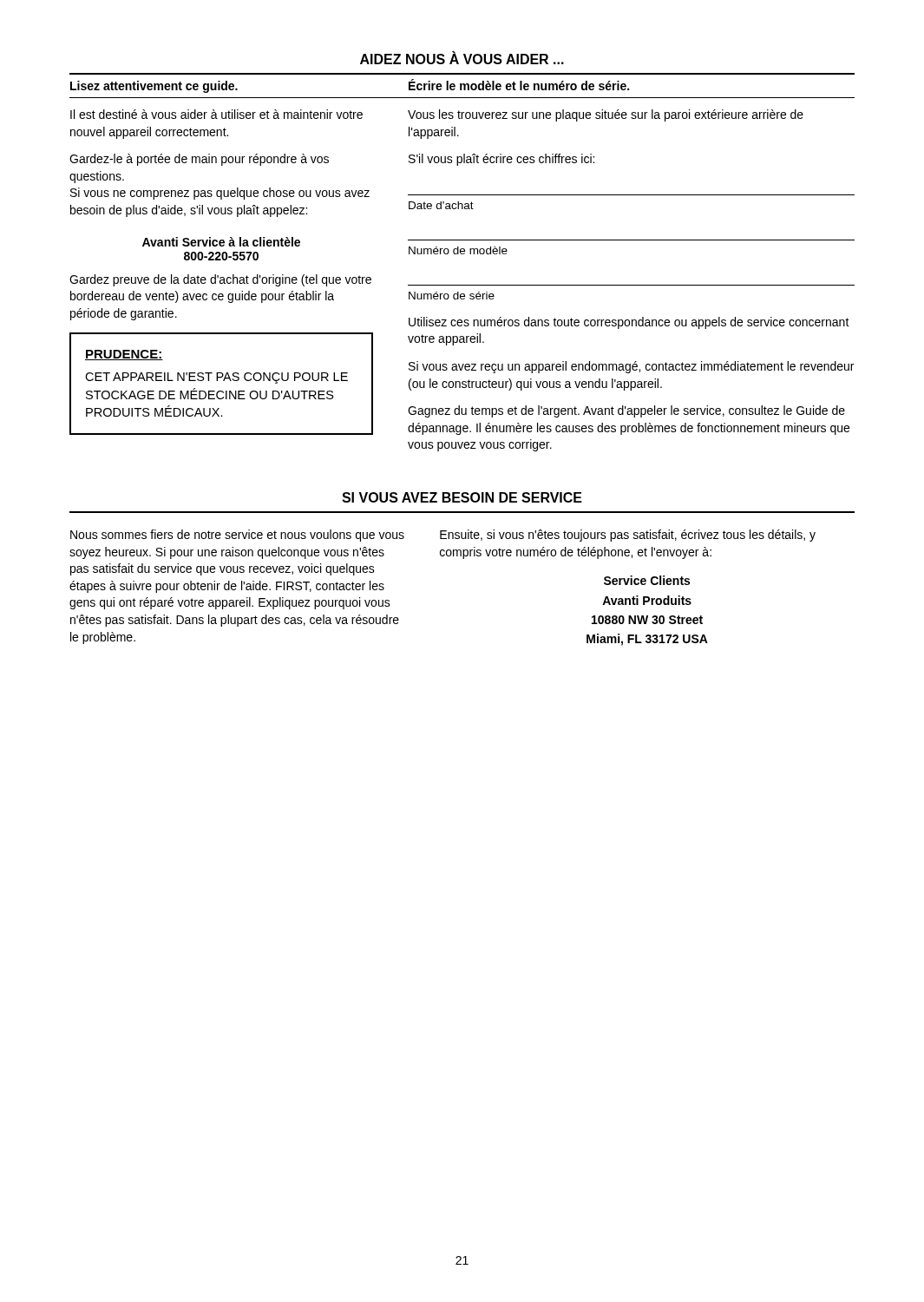Screen dimensions: 1302x924
Task: Find the text starting "SI VOUS AVEZ BESOIN DE SERVICE"
Action: click(x=462, y=498)
